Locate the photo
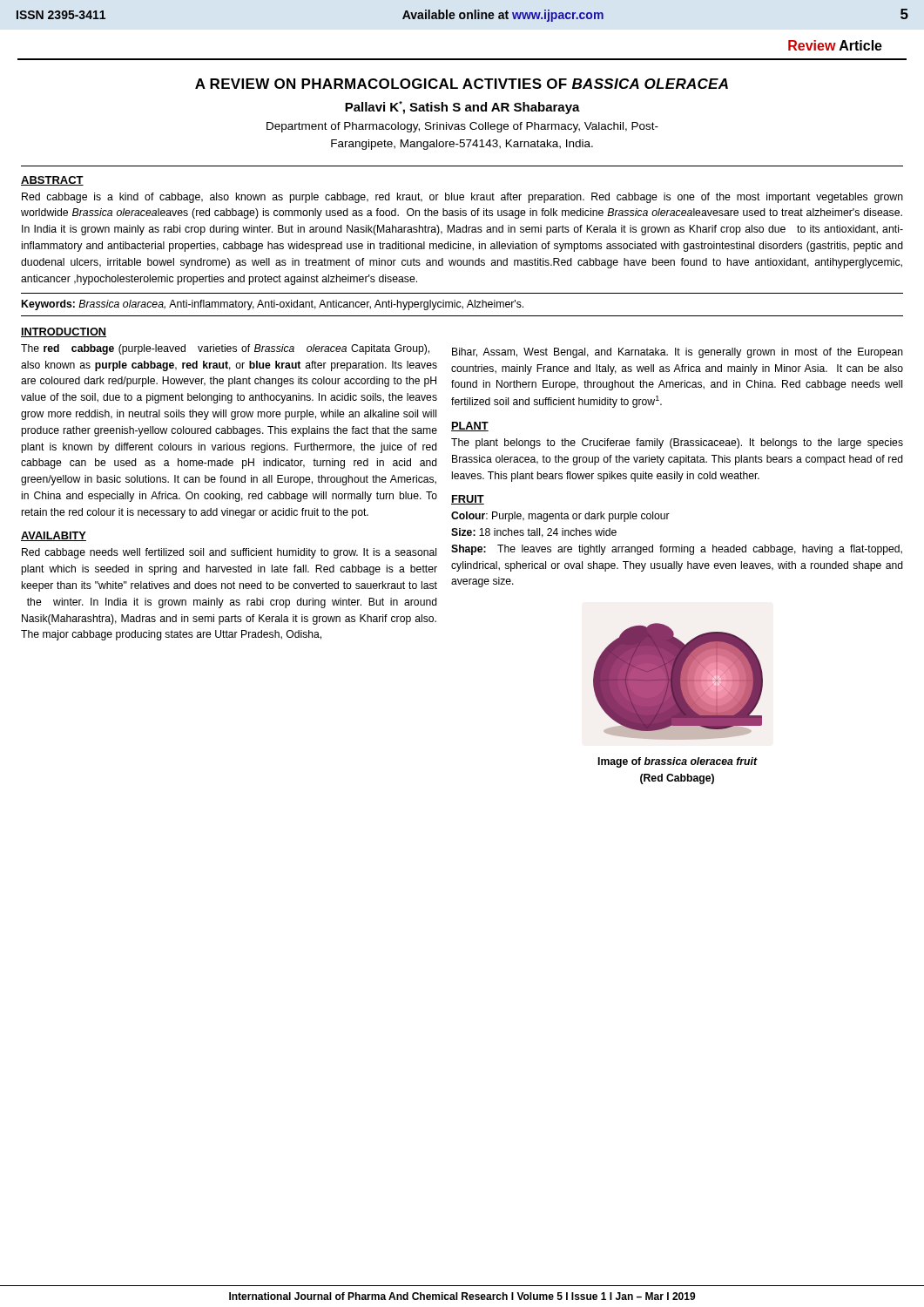Image resolution: width=924 pixels, height=1307 pixels. (677, 676)
